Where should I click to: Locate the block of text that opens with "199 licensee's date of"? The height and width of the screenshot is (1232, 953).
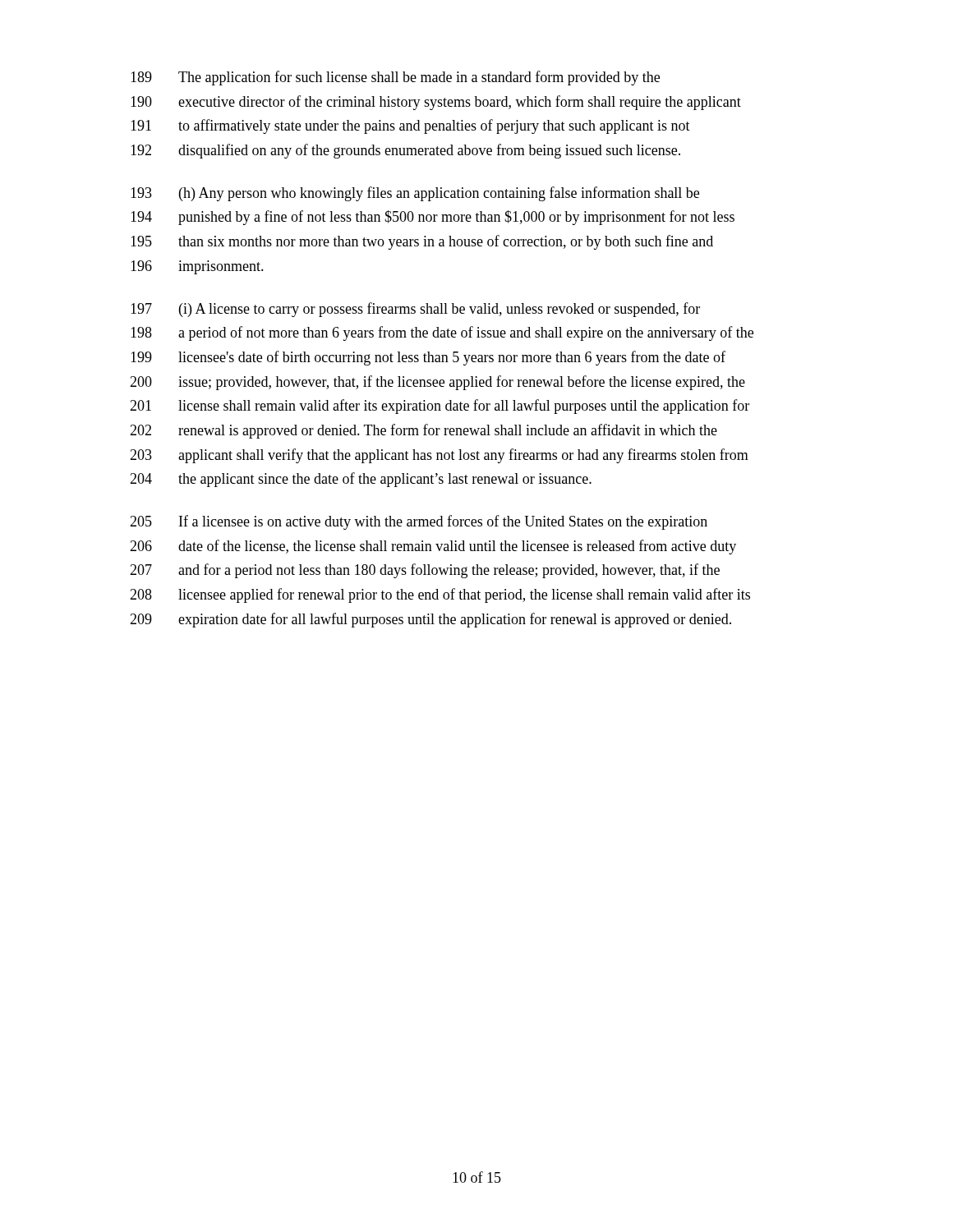pos(476,358)
